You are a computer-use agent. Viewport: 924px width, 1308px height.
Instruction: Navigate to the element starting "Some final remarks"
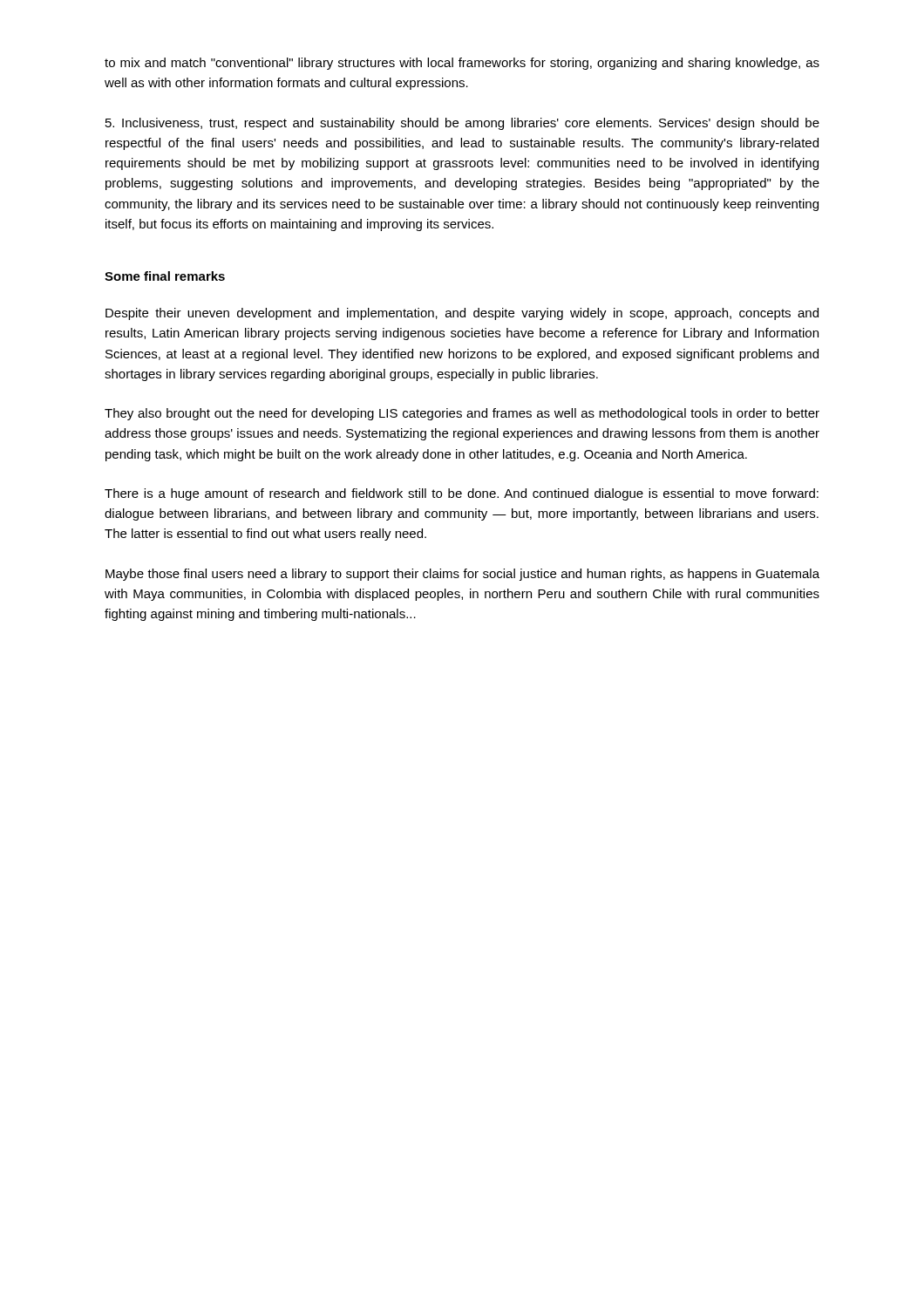click(x=165, y=276)
